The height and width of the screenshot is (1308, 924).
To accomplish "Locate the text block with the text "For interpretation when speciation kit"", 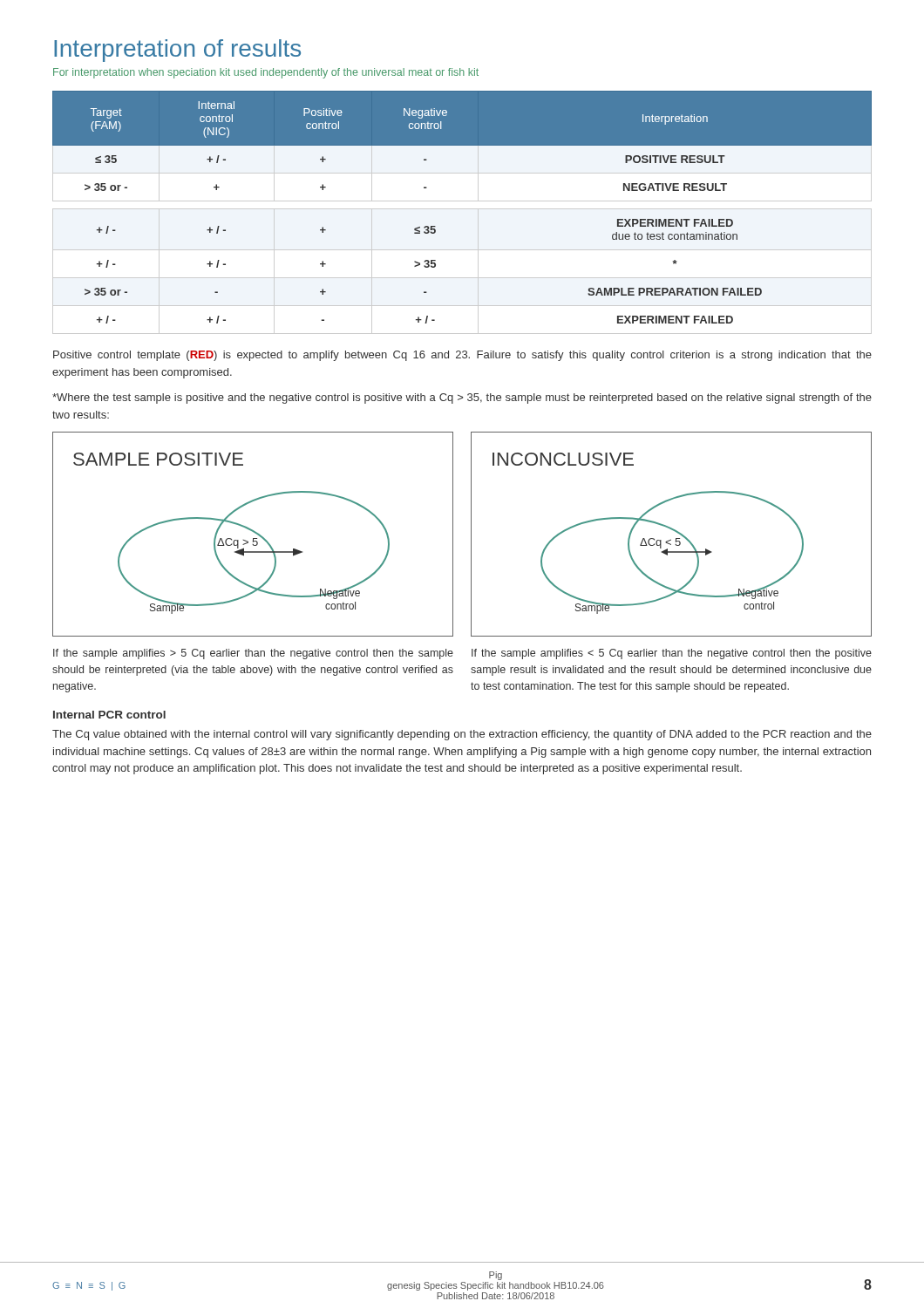I will [x=266, y=72].
